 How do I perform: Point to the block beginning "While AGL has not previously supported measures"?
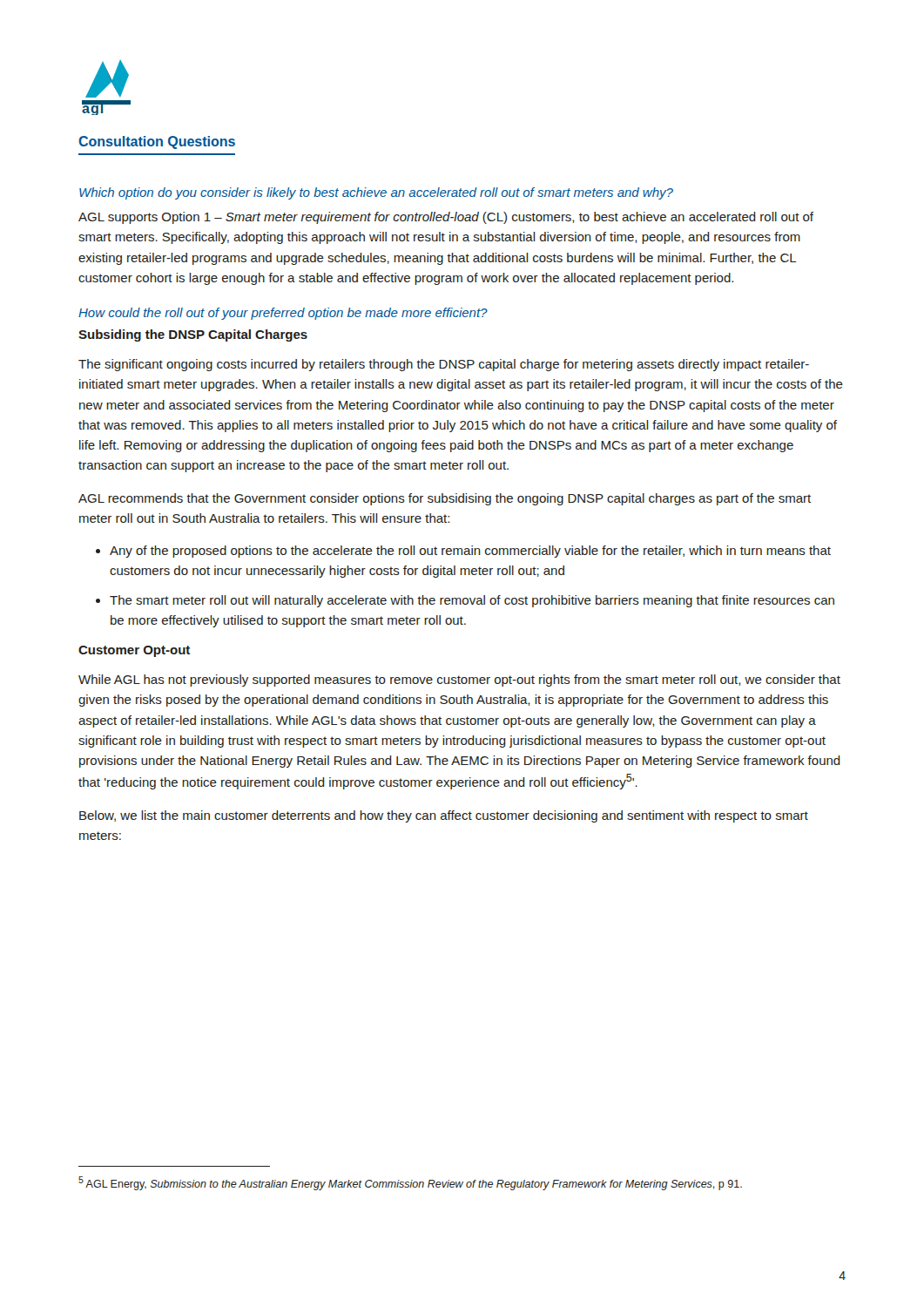point(459,731)
